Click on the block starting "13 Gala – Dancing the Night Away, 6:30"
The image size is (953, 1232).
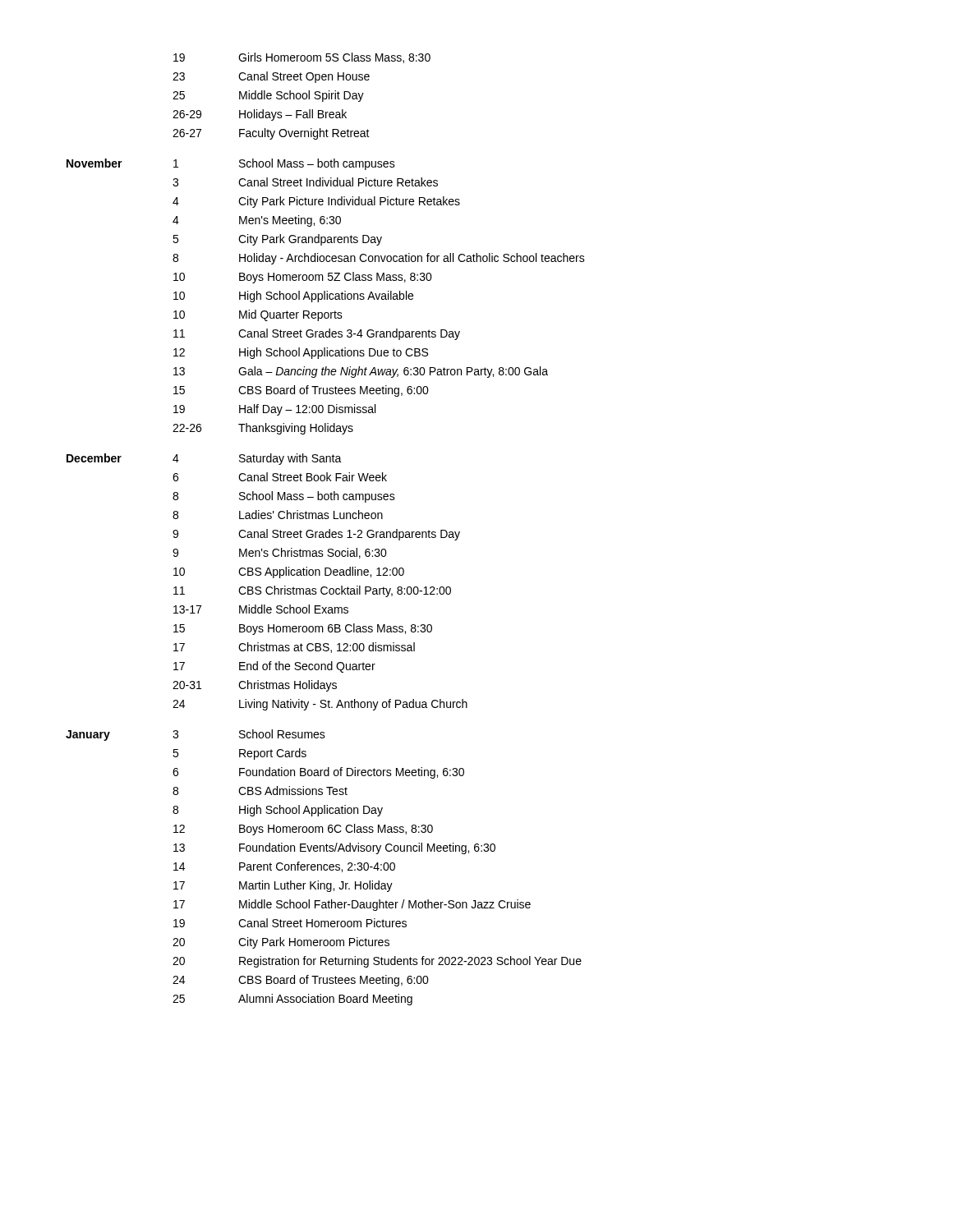[476, 372]
